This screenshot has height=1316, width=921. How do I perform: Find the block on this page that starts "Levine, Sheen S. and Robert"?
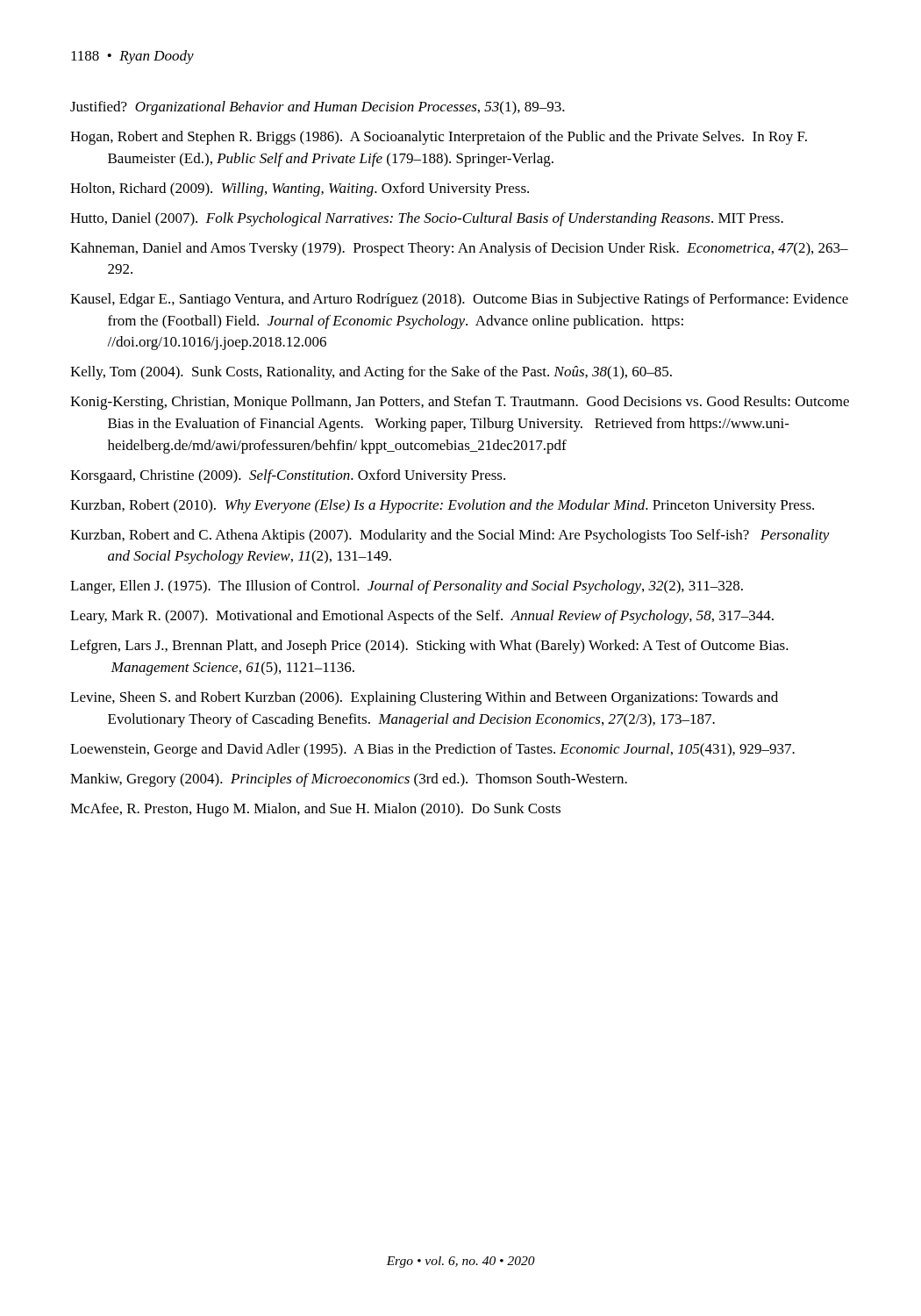(424, 708)
